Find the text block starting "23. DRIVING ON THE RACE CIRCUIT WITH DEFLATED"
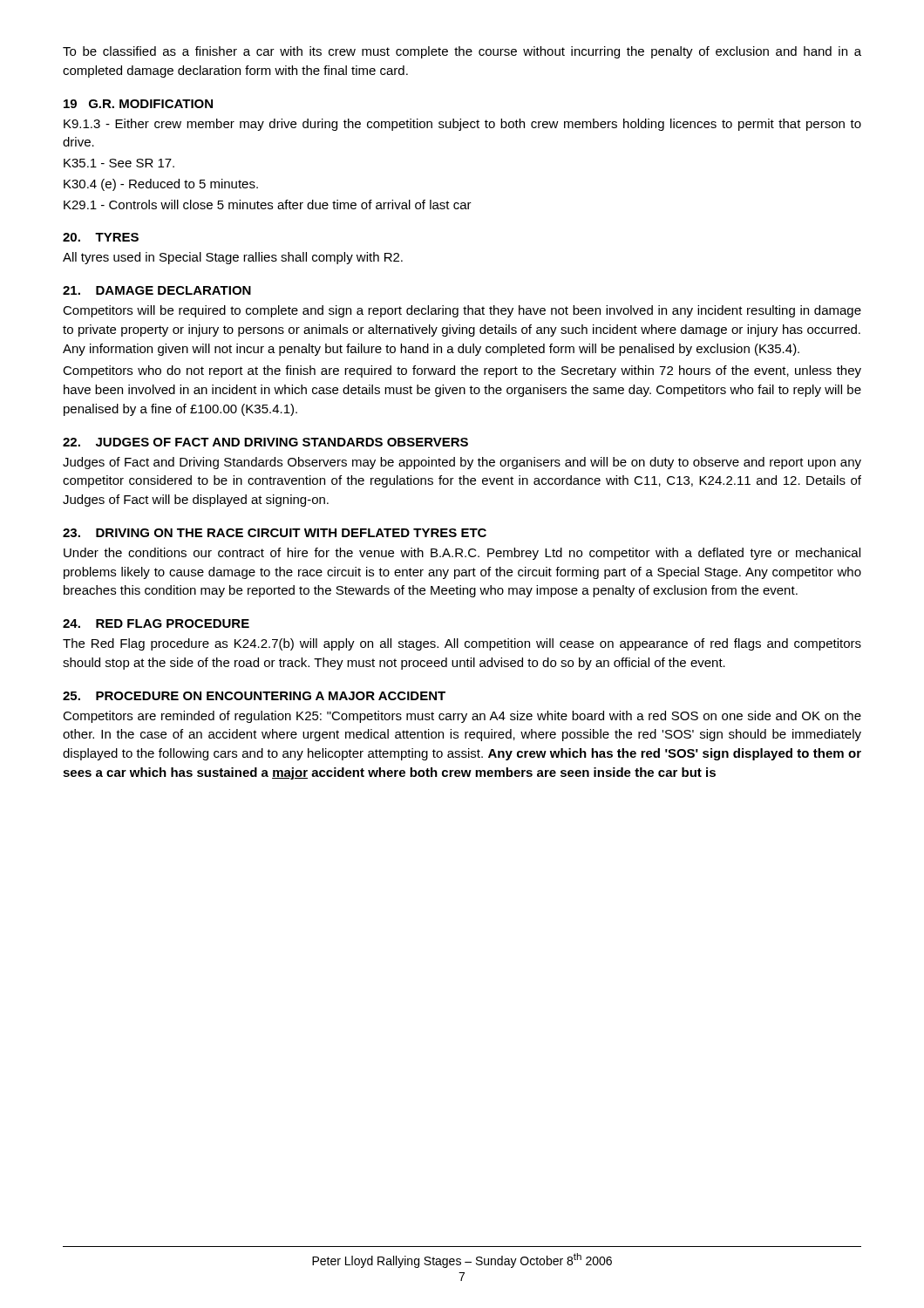Viewport: 924px width, 1308px height. point(275,532)
